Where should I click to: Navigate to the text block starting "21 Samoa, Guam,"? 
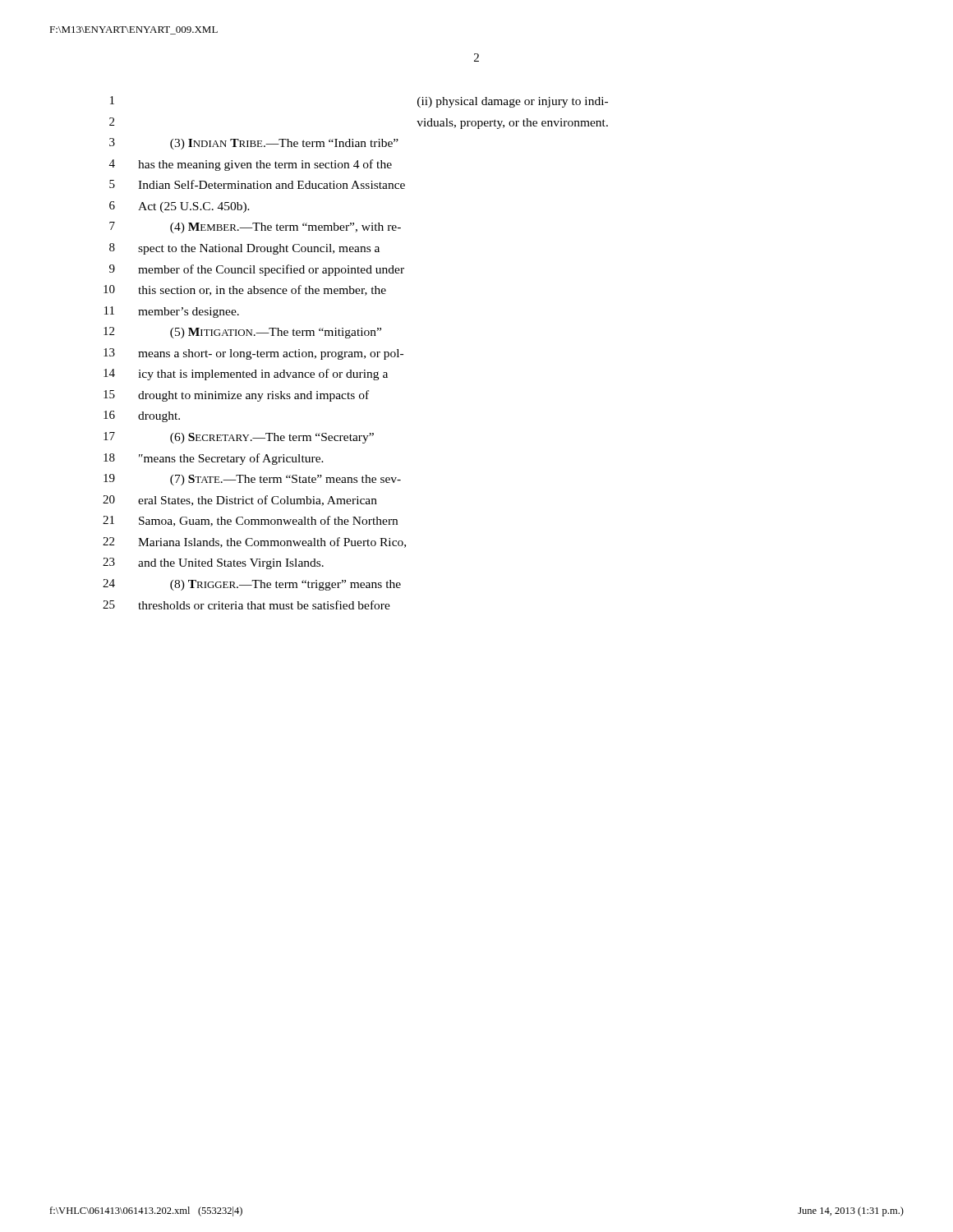click(x=250, y=521)
